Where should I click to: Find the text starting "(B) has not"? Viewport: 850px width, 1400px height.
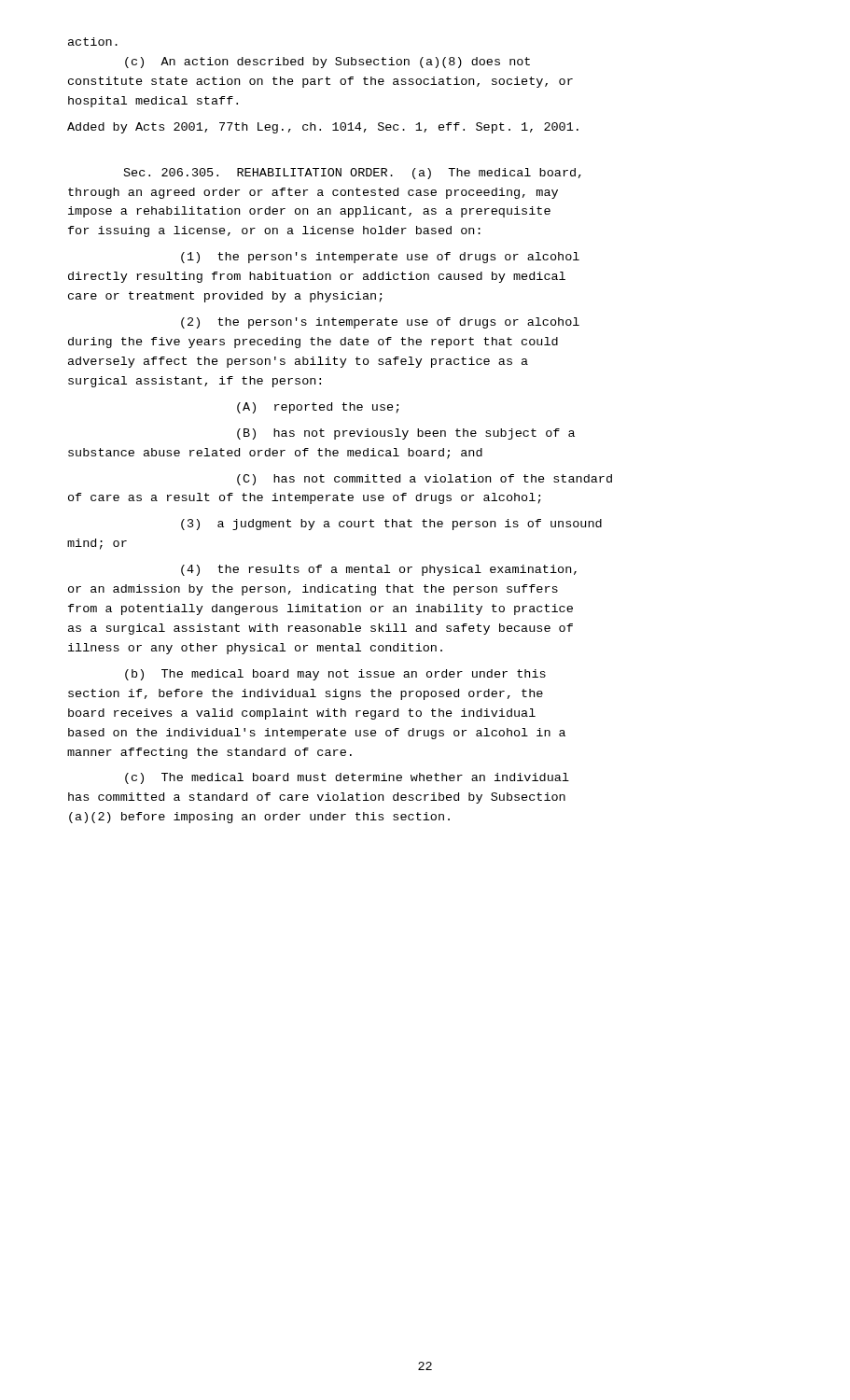(x=425, y=444)
